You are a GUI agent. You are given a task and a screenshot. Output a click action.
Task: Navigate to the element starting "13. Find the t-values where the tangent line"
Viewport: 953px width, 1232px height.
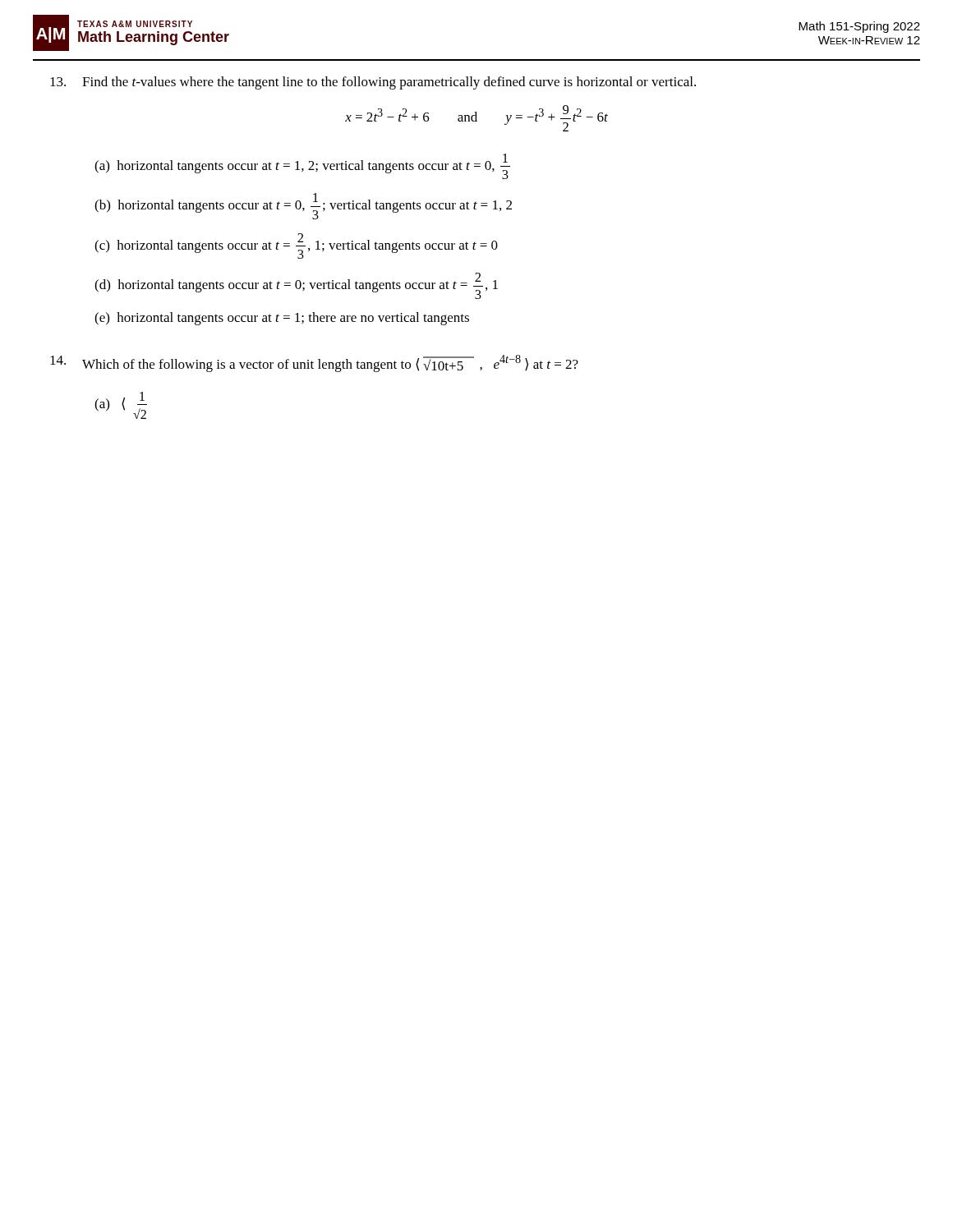pyautogui.click(x=476, y=200)
